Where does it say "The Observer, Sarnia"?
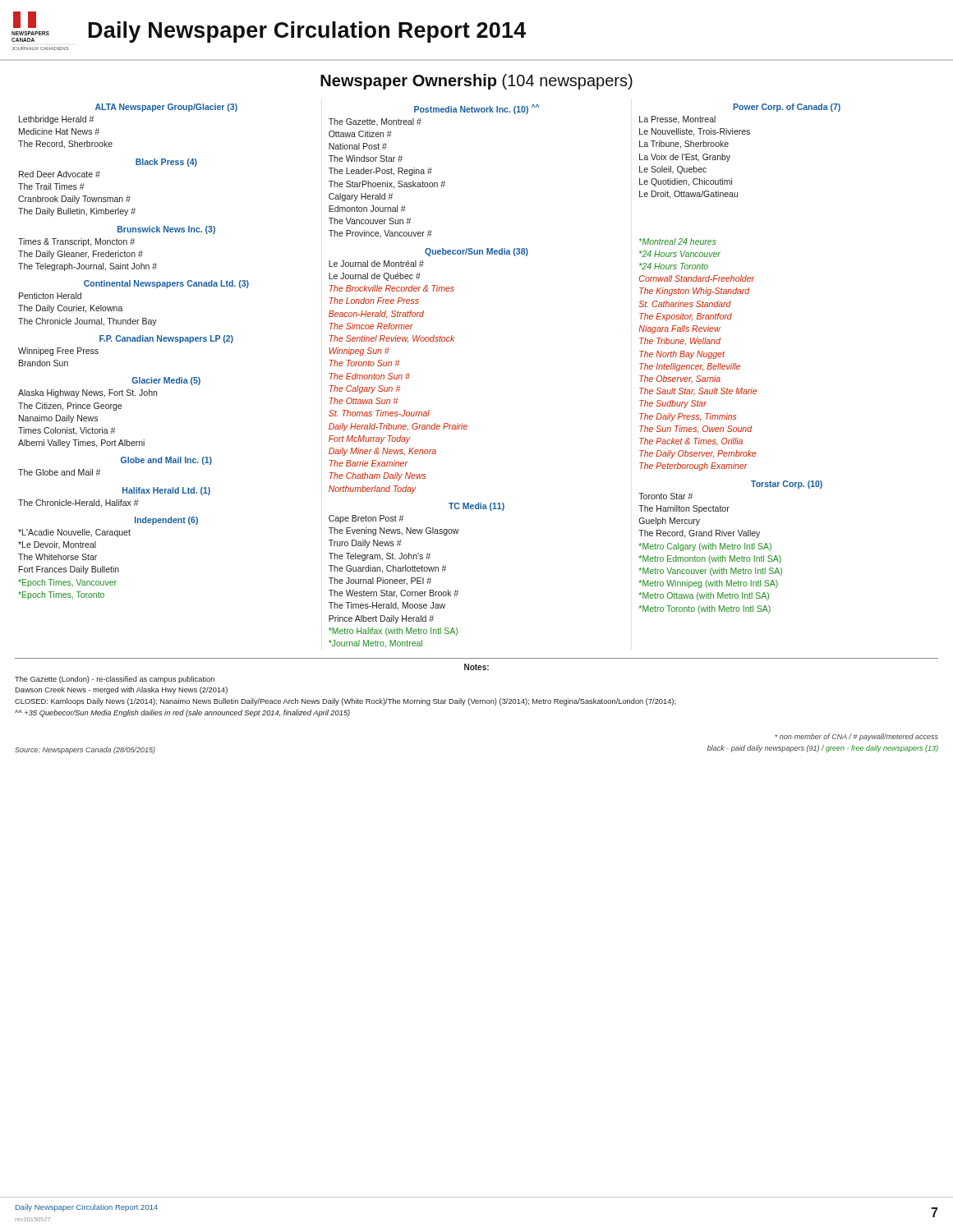This screenshot has height=1232, width=953. pos(680,379)
